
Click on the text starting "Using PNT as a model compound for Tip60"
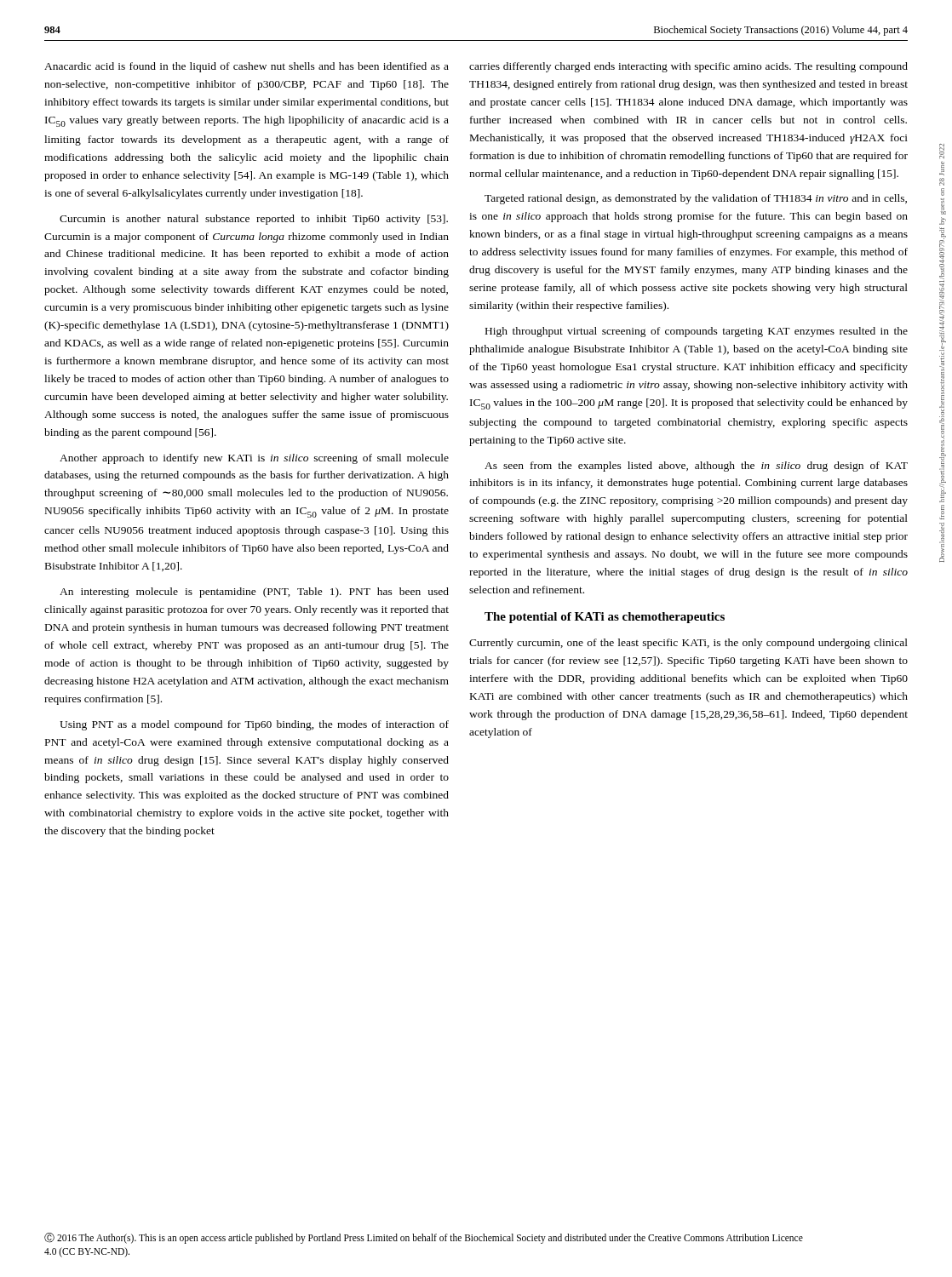247,778
